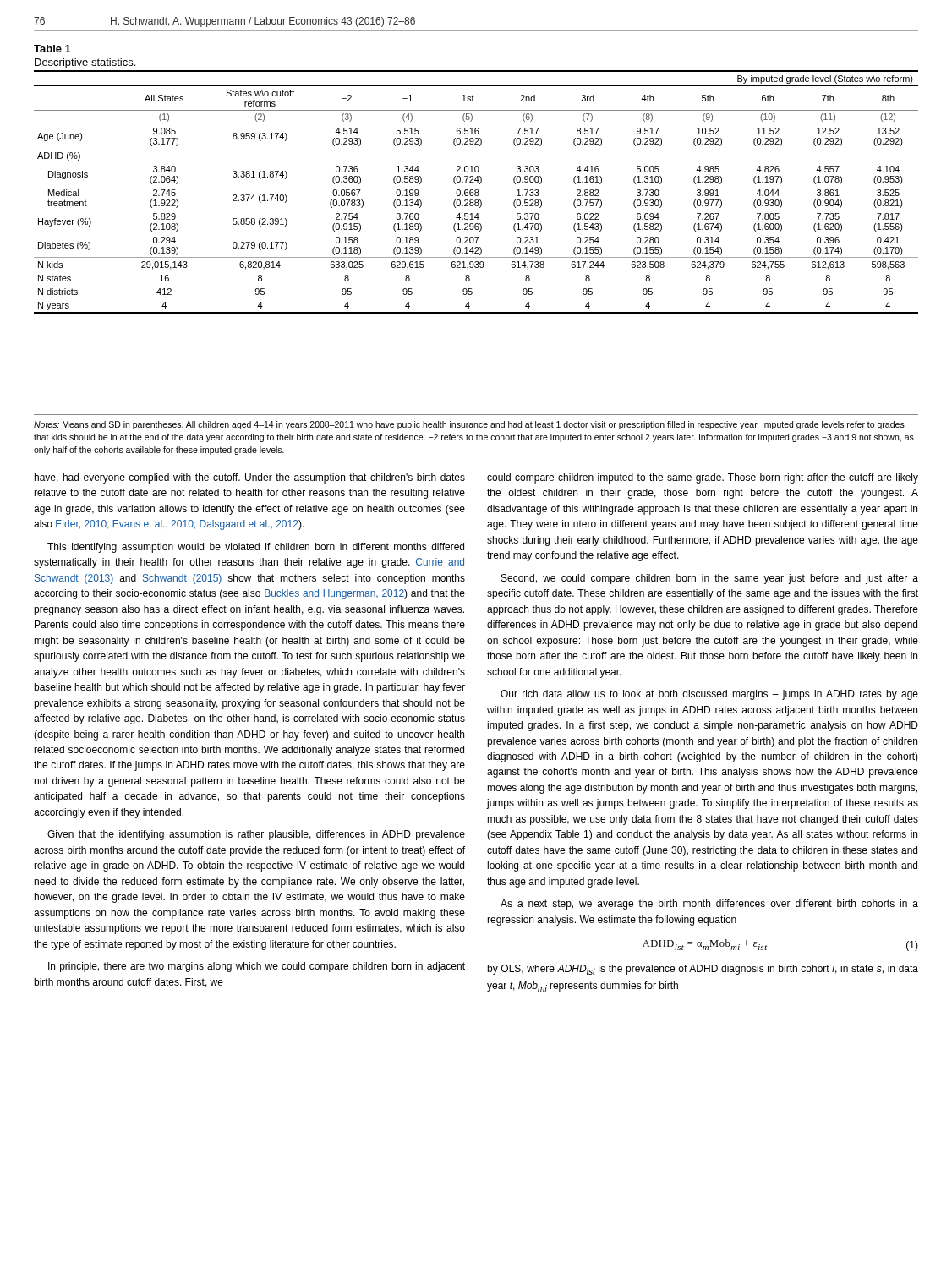952x1268 pixels.
Task: Where is the passage that starts "As a next step, we average"?
Action: point(703,912)
